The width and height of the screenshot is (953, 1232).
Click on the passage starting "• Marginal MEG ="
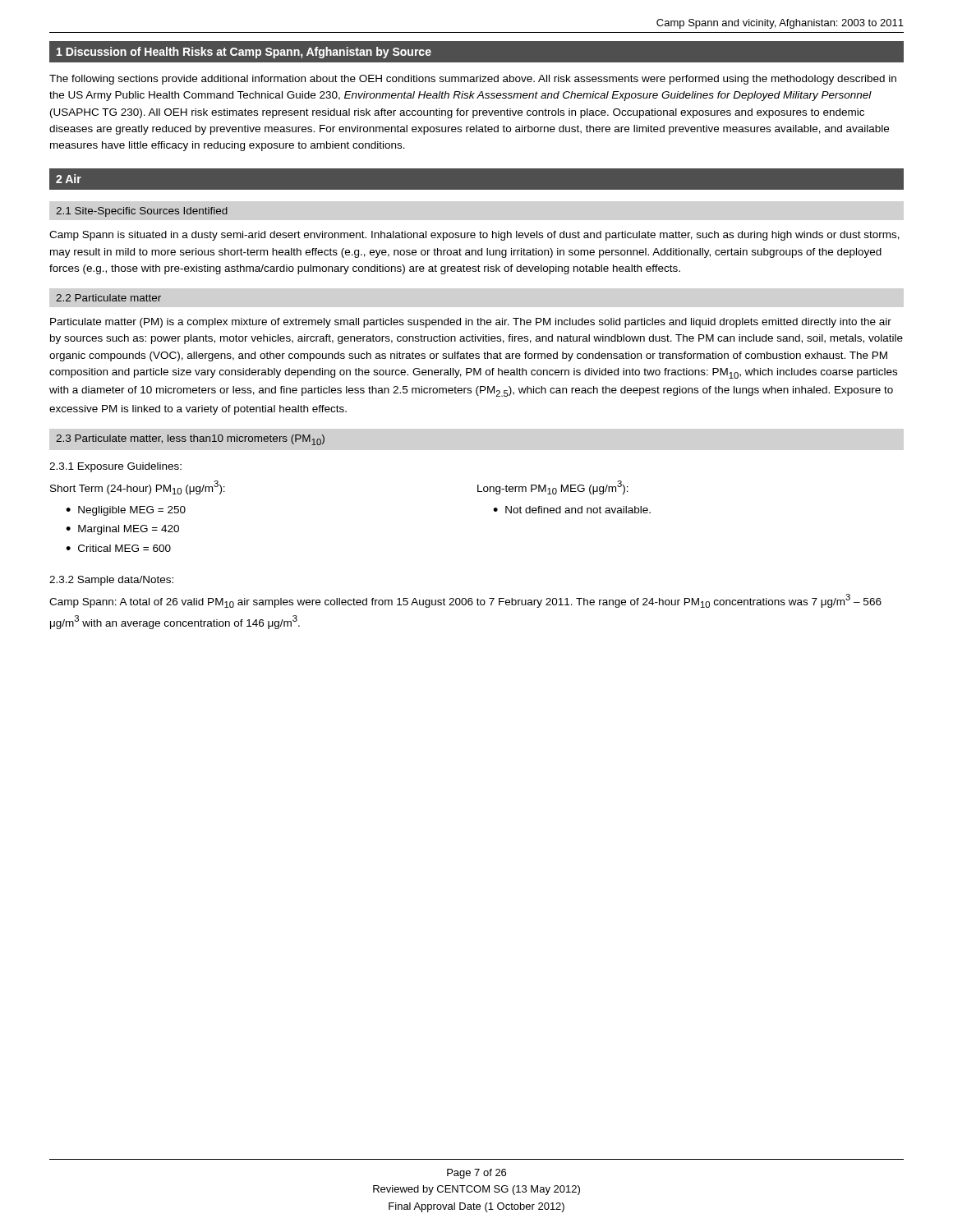(123, 530)
